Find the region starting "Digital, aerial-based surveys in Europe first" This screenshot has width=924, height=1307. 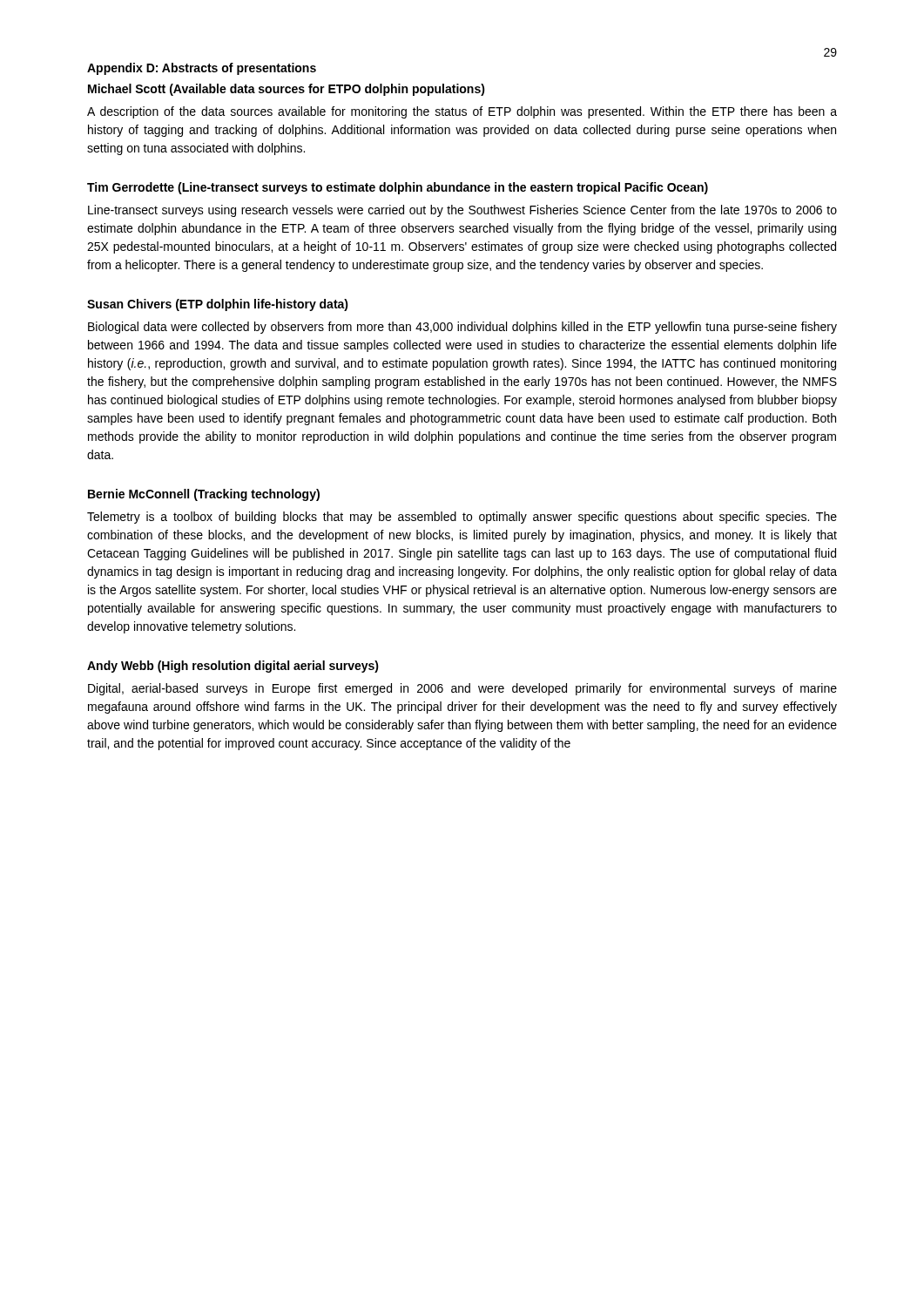pos(462,716)
